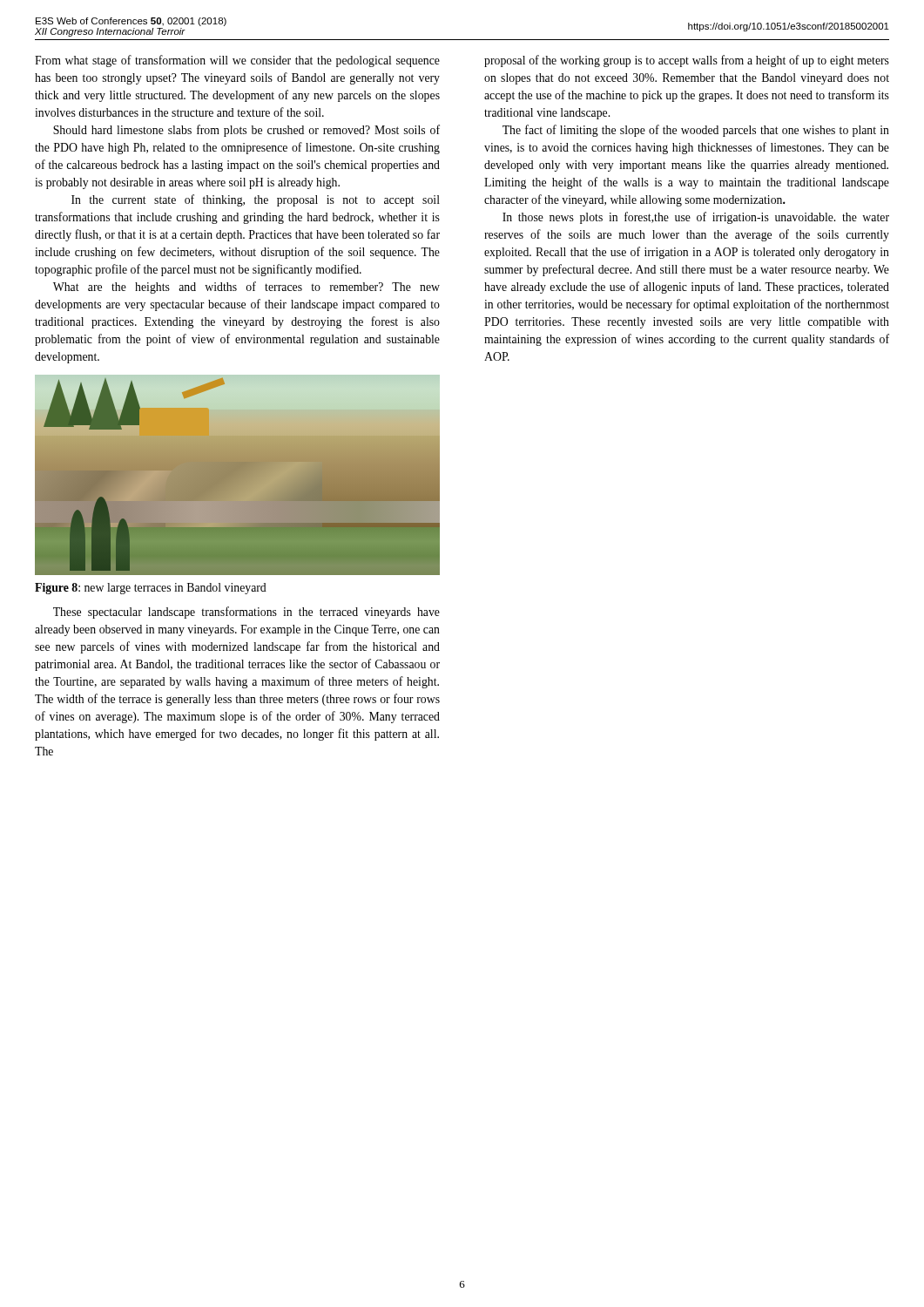Click on the text block containing "proposal of the"
Viewport: 924px width, 1307px height.
tap(687, 209)
